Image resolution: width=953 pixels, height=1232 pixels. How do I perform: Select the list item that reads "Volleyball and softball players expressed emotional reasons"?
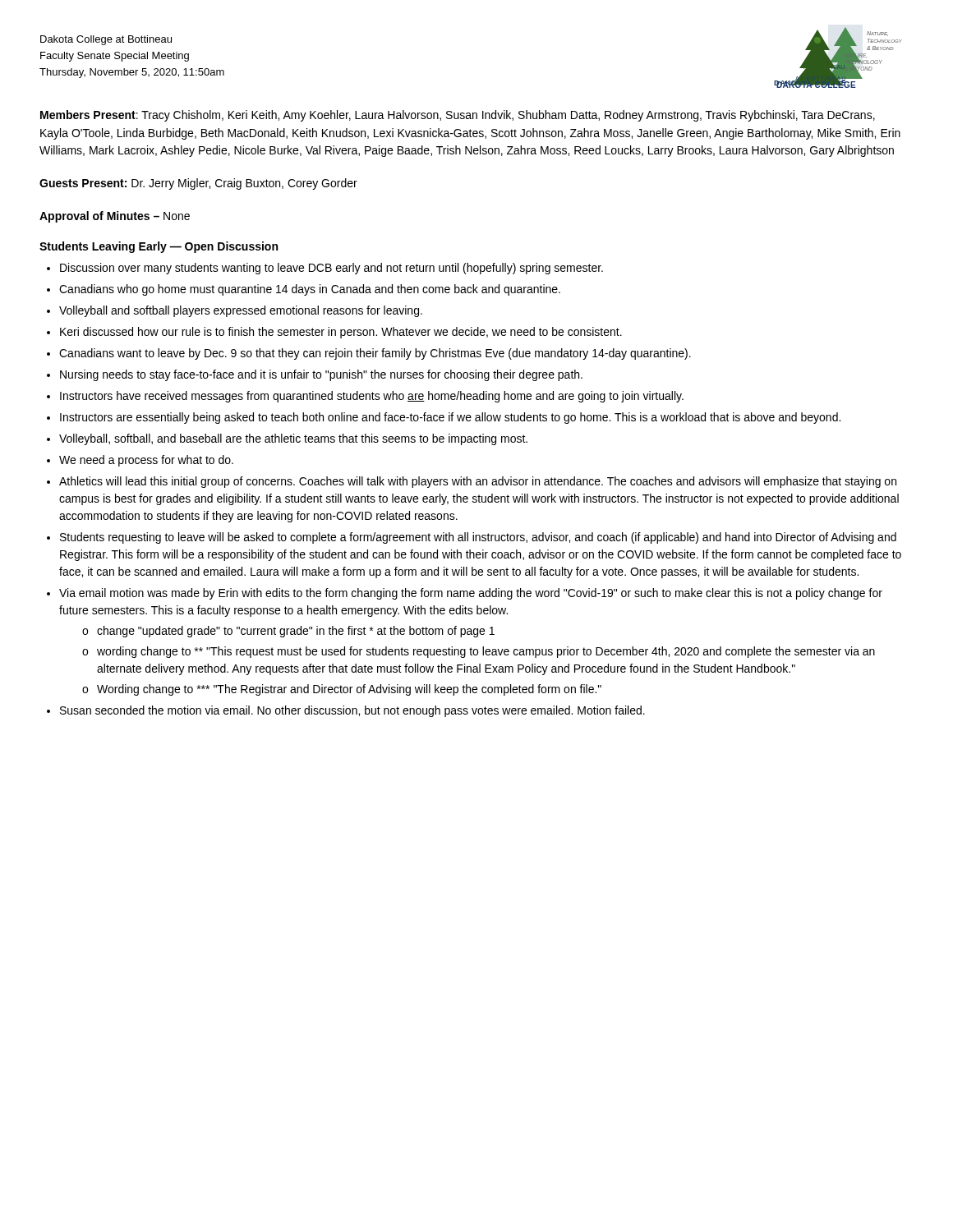point(241,311)
